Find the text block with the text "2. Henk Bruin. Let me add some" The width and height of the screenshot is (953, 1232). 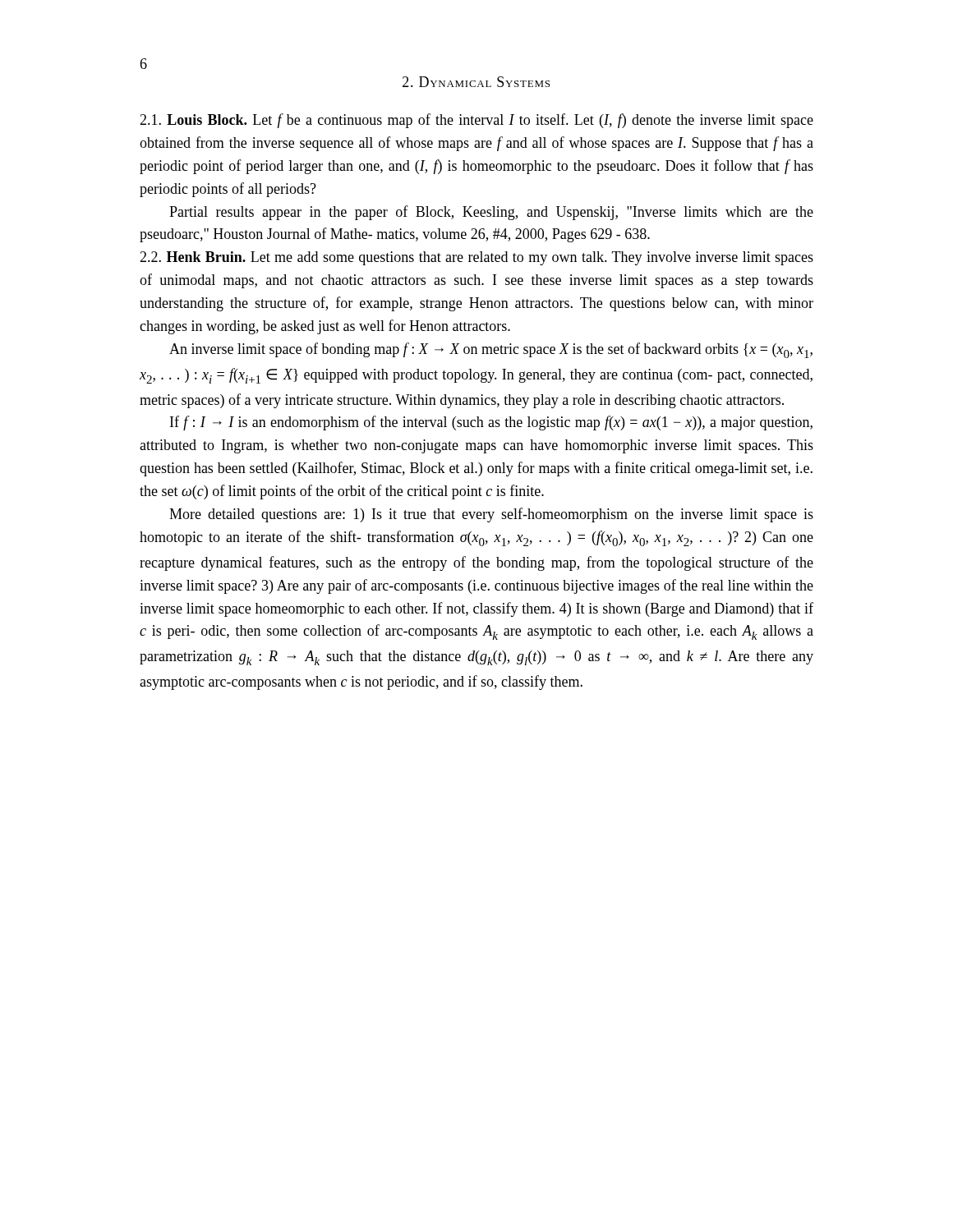(476, 470)
